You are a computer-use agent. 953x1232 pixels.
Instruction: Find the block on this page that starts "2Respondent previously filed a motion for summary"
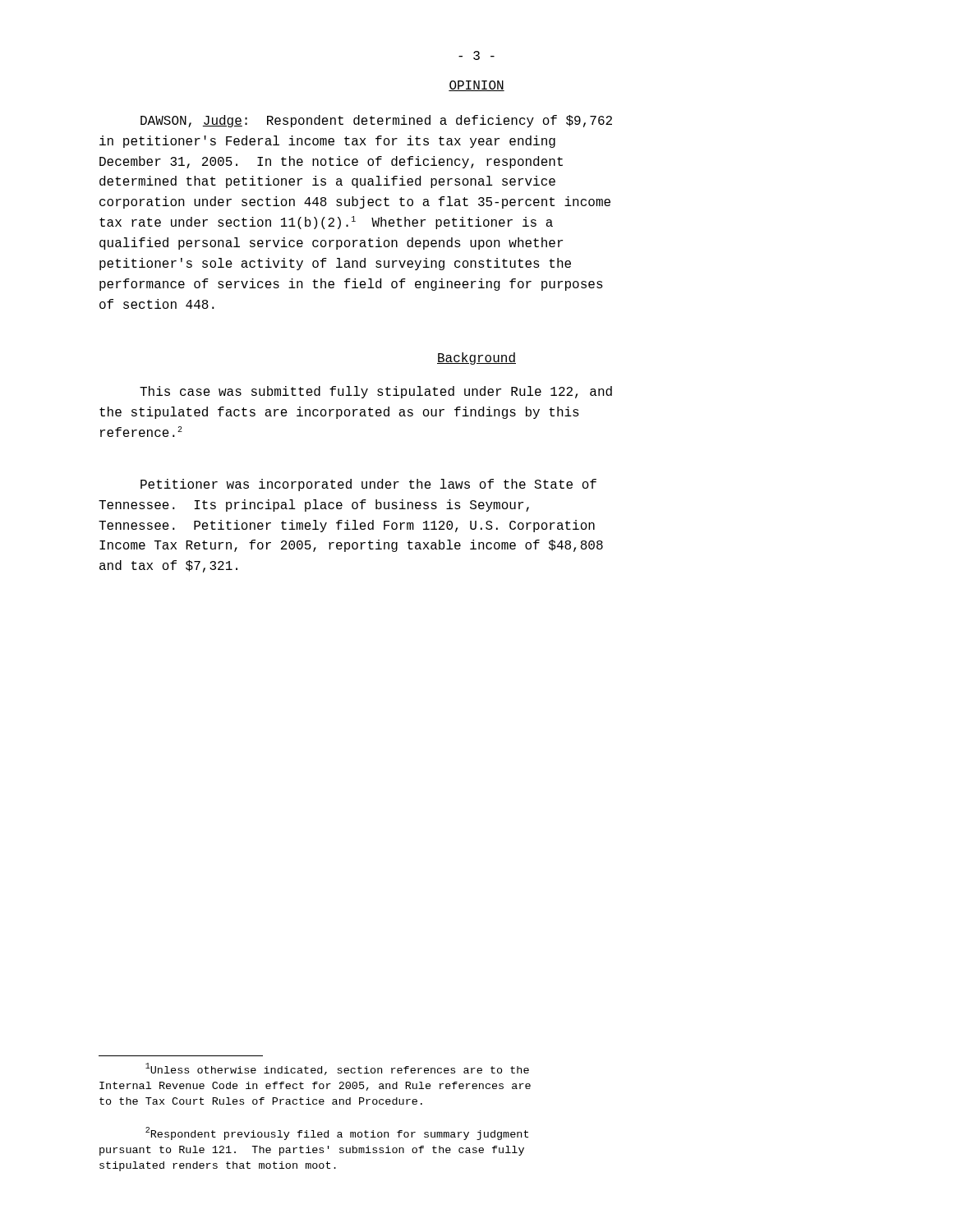pyautogui.click(x=314, y=1149)
